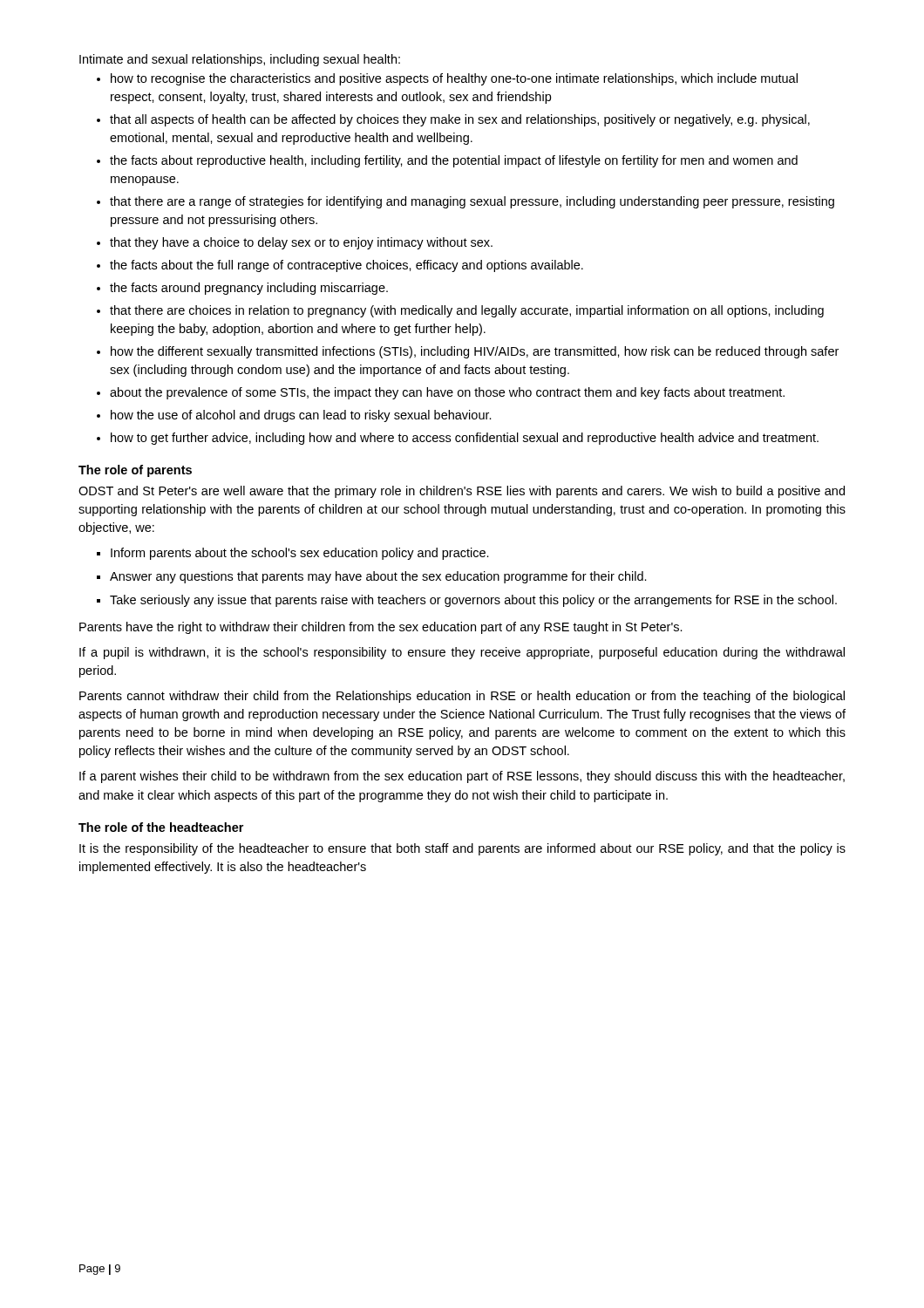
Task: Click on the list item containing "Inform parents about the school's sex education policy"
Action: point(300,553)
